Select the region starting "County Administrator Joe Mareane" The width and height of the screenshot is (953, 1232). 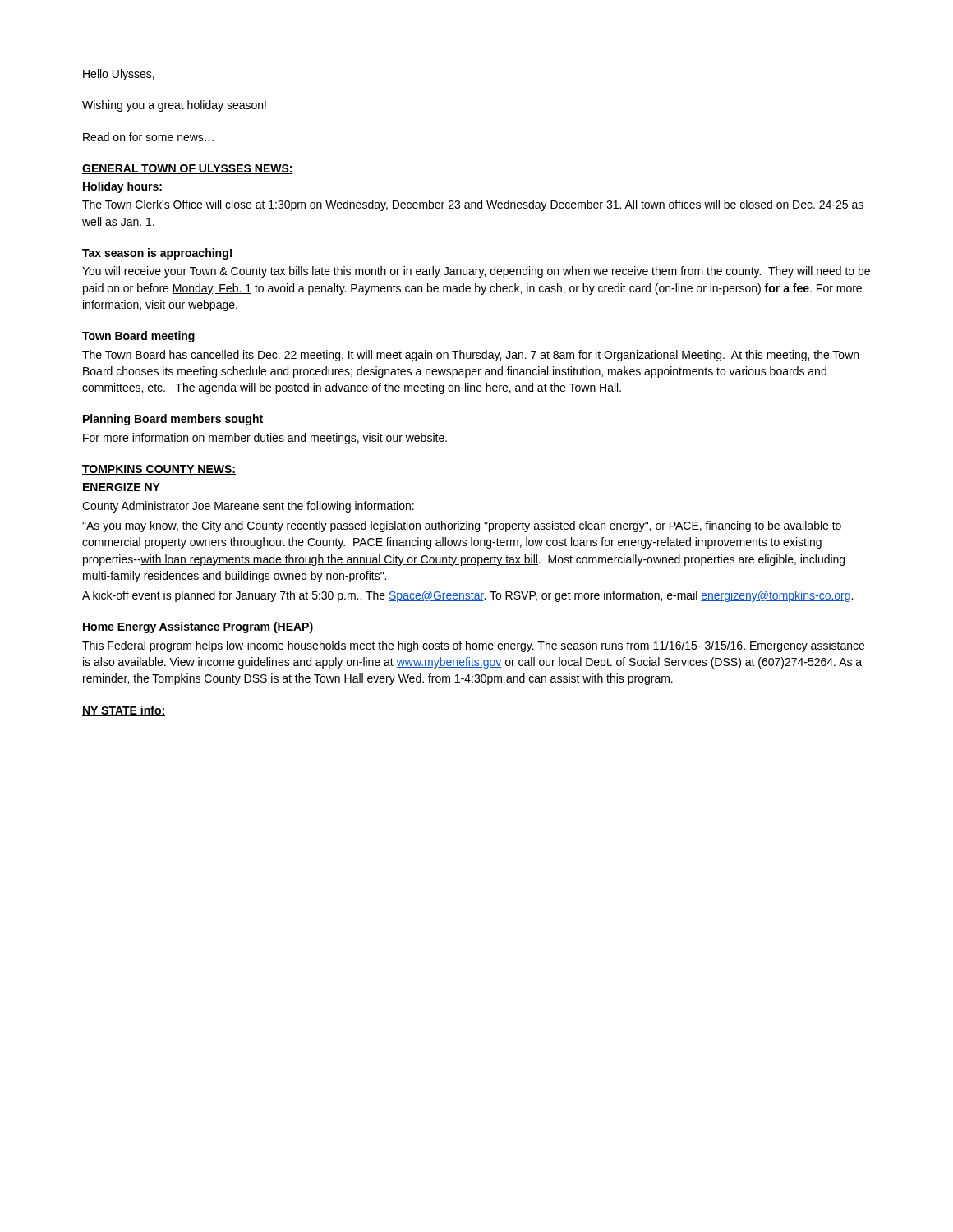click(x=248, y=507)
